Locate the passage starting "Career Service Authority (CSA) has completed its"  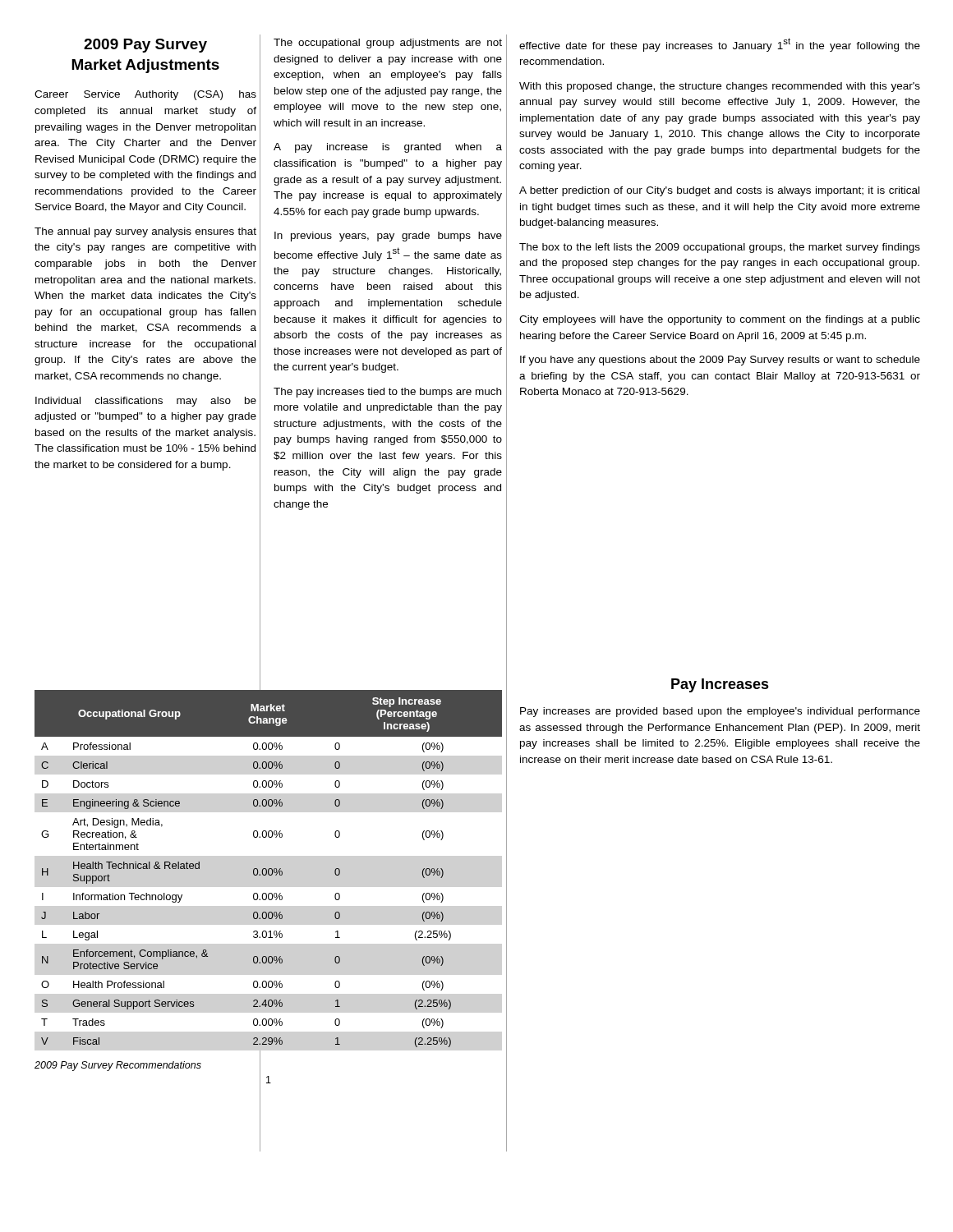145,151
